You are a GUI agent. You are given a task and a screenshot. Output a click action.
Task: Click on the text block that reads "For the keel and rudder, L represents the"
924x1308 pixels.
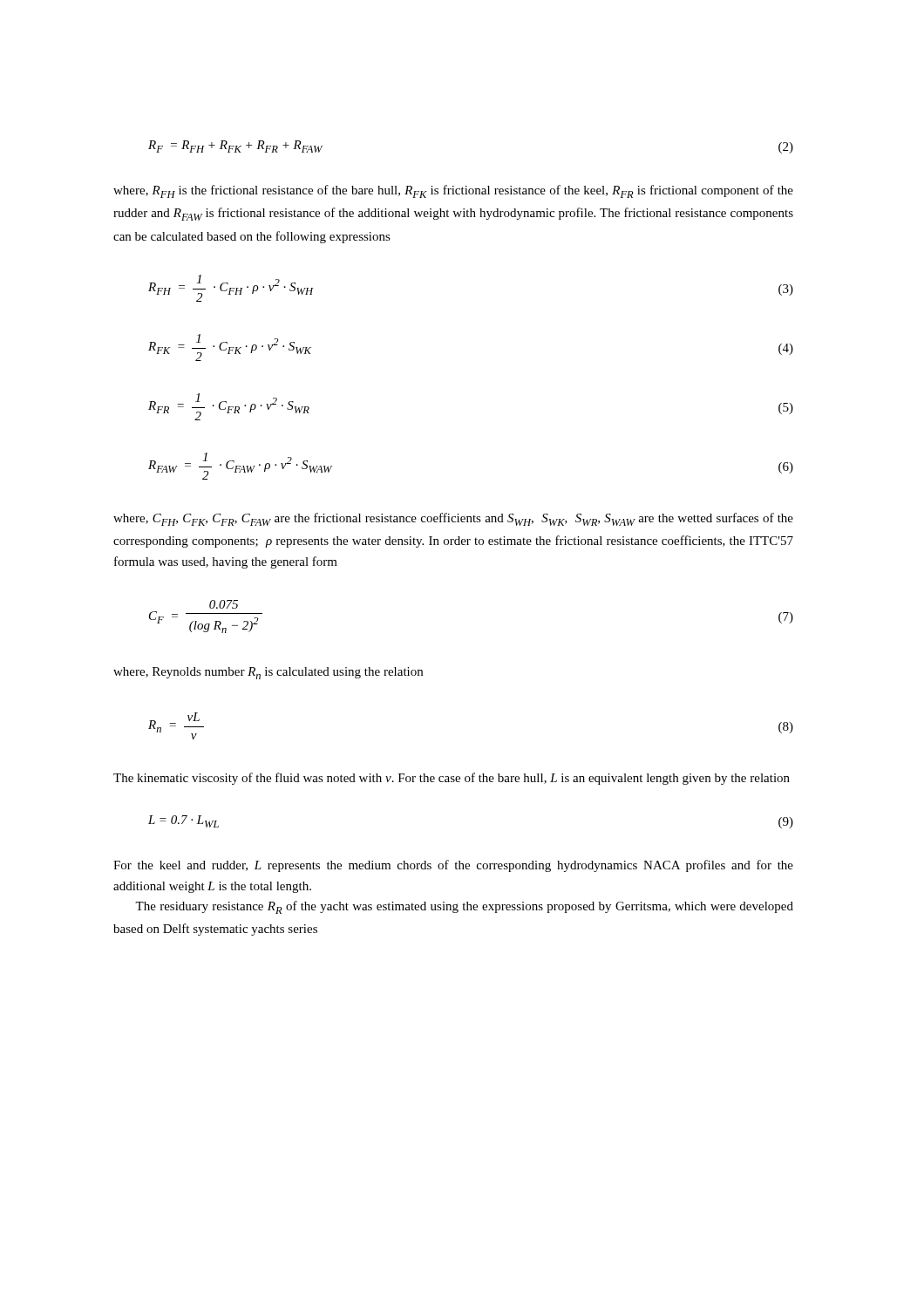point(453,897)
